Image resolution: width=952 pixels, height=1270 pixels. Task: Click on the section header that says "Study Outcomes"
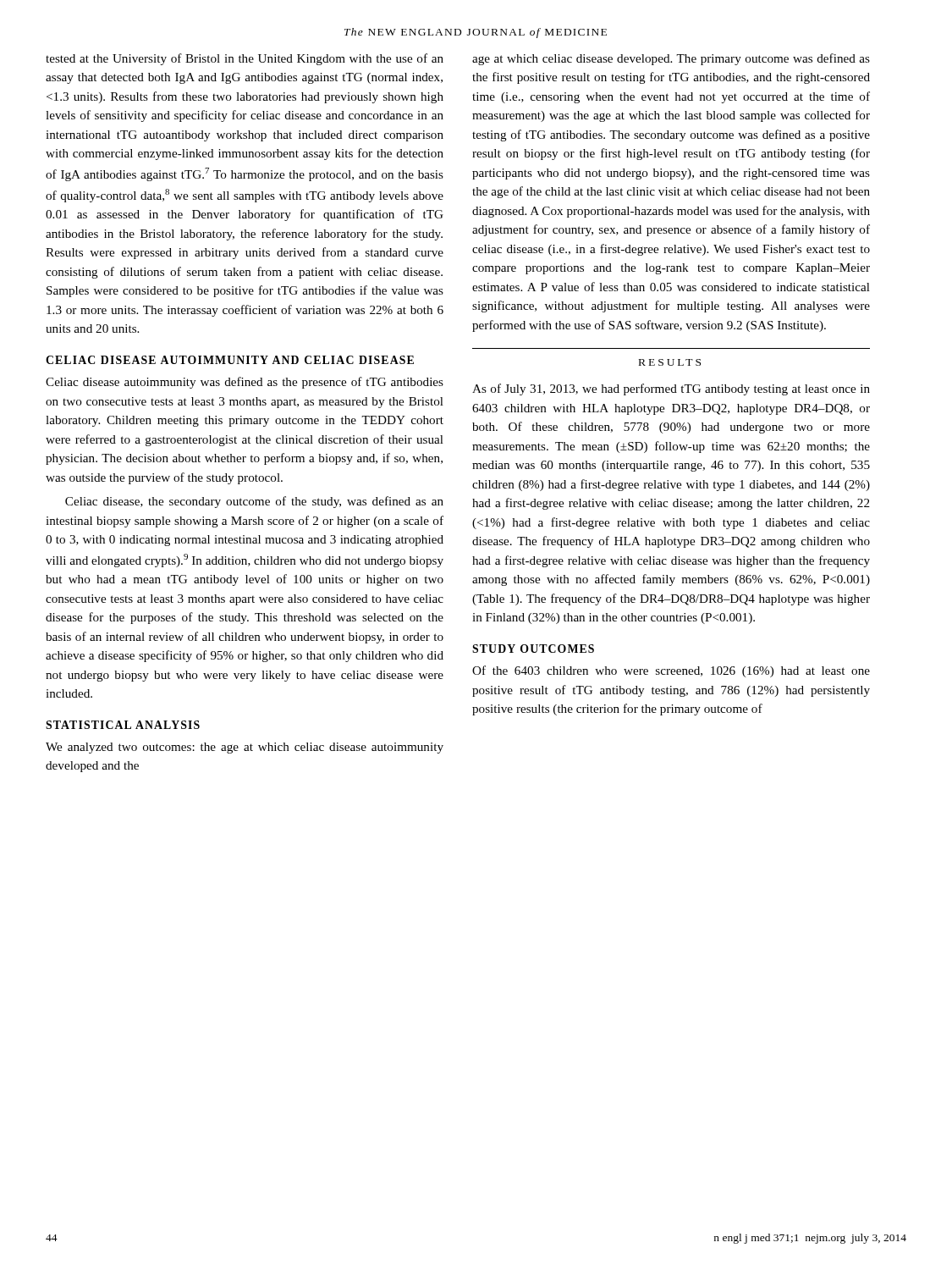534,649
